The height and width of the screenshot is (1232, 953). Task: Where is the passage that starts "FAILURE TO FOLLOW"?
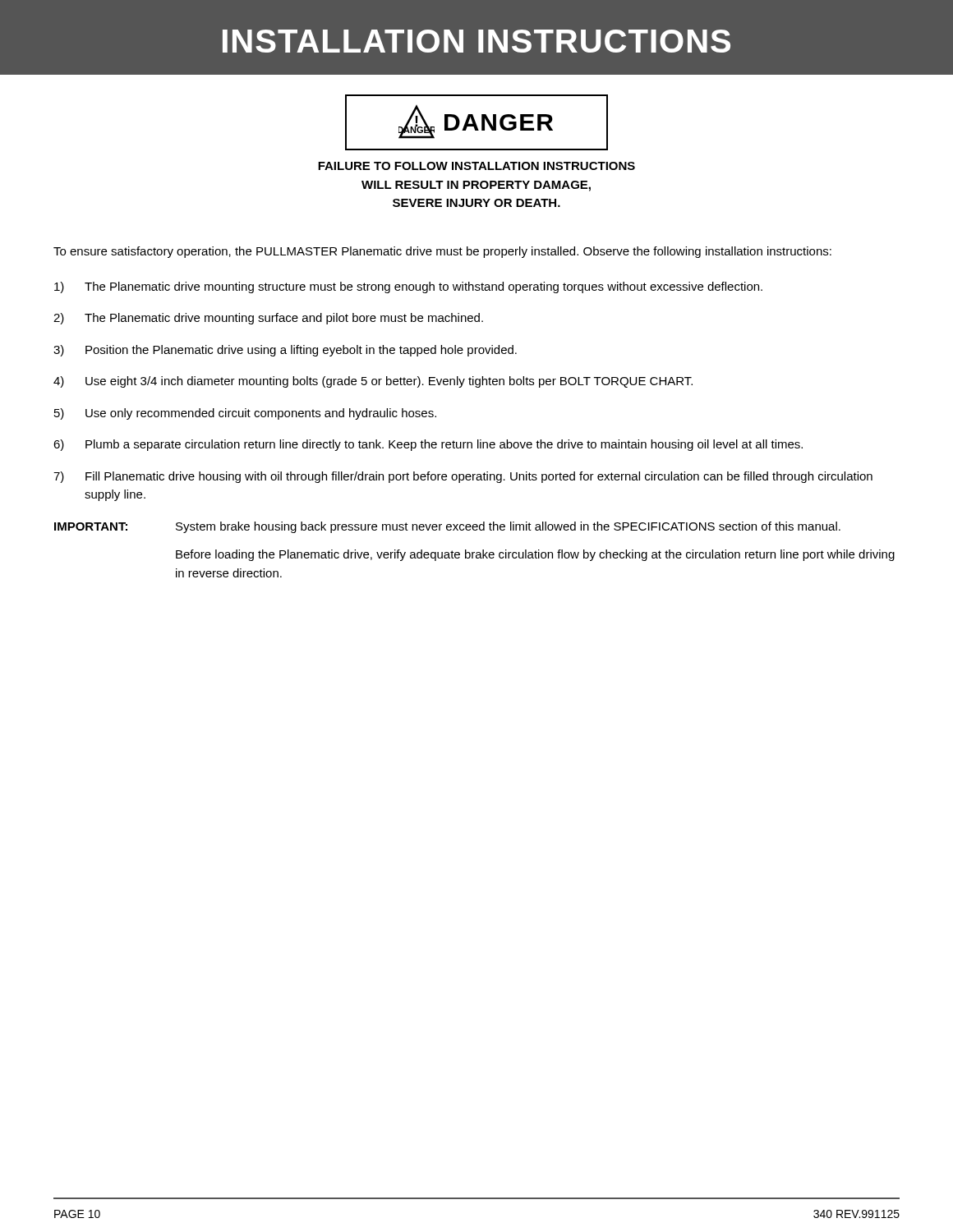coord(476,184)
